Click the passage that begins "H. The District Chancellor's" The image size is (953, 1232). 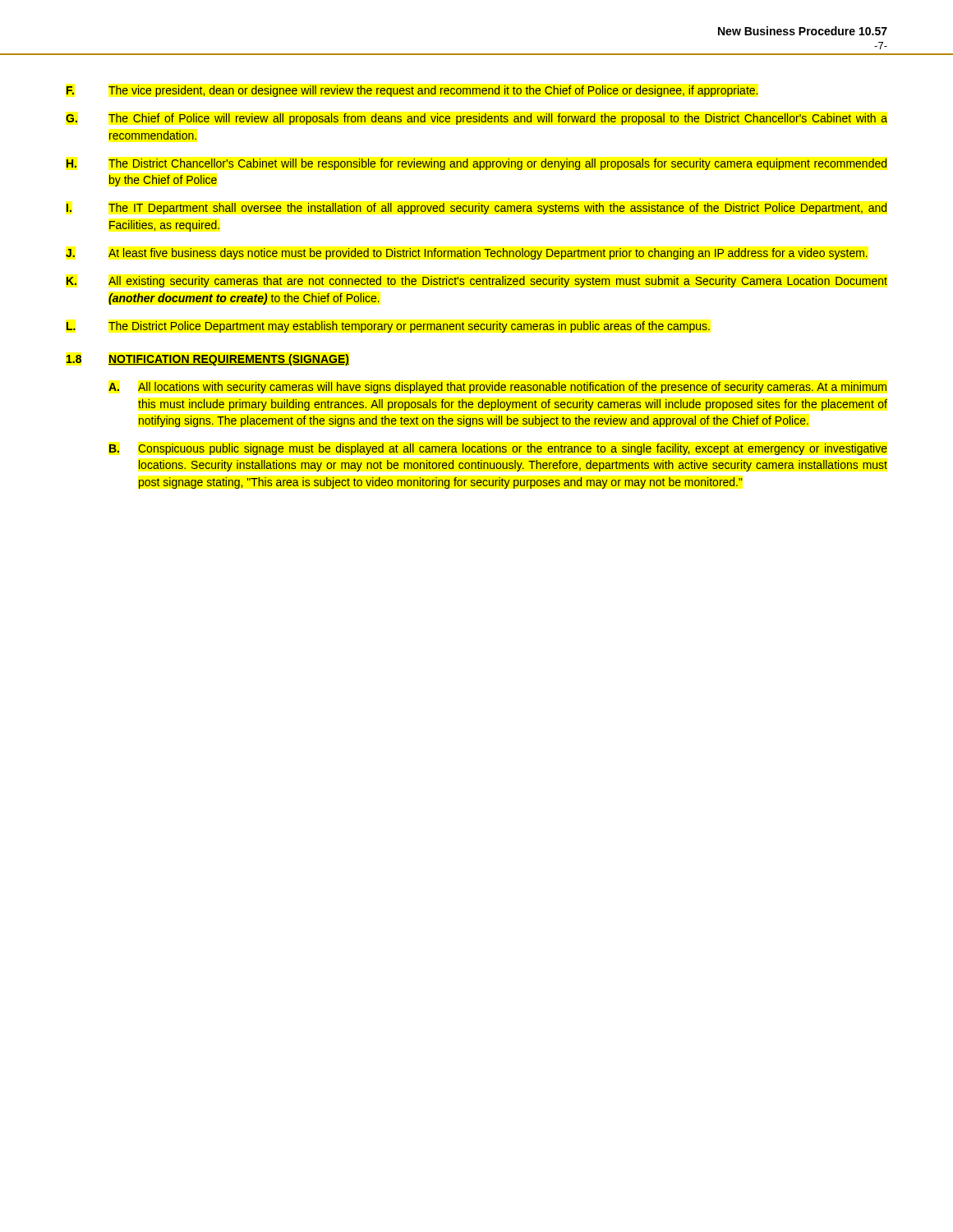pyautogui.click(x=476, y=172)
